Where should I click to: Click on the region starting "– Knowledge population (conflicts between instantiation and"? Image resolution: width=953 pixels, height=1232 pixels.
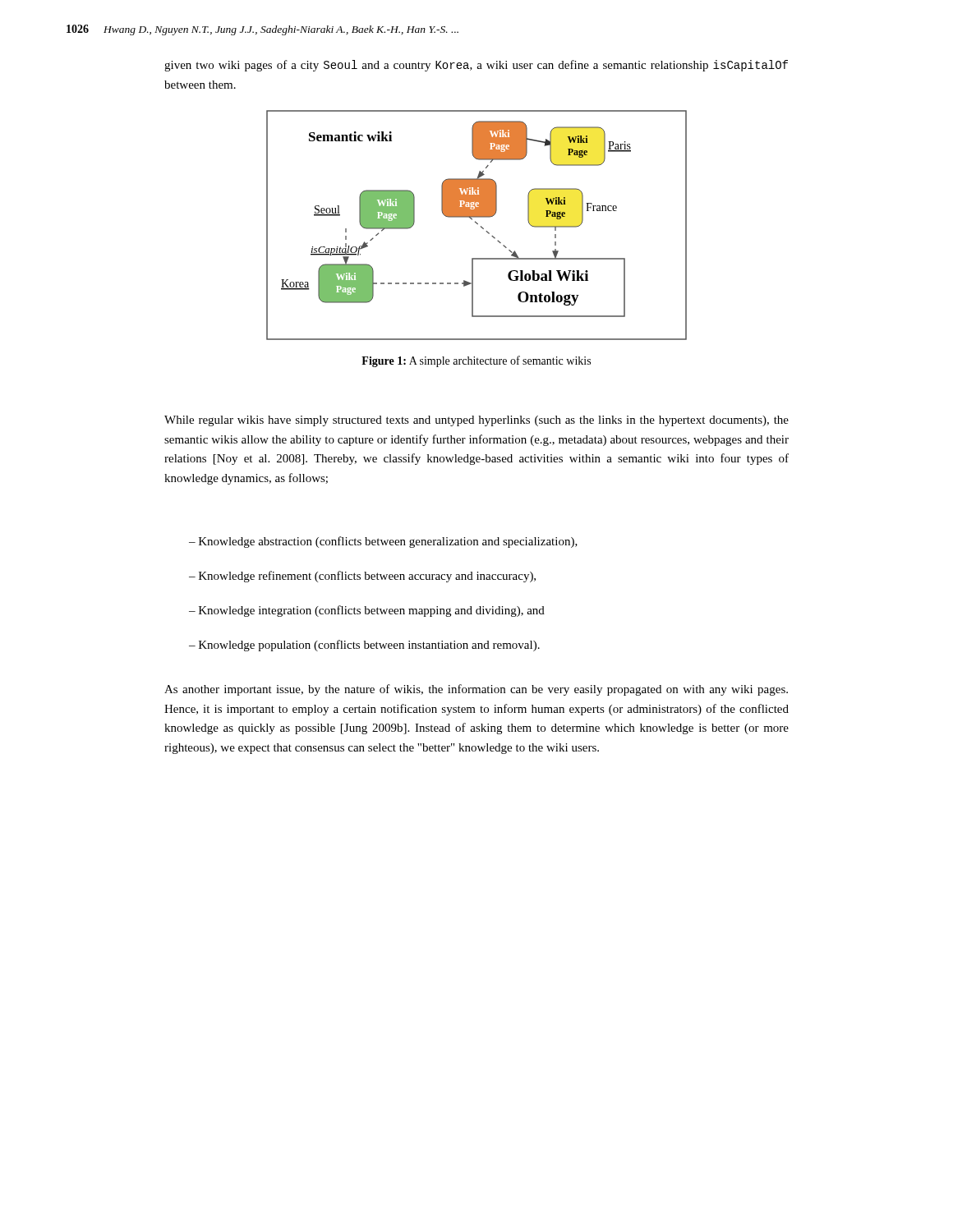(365, 645)
